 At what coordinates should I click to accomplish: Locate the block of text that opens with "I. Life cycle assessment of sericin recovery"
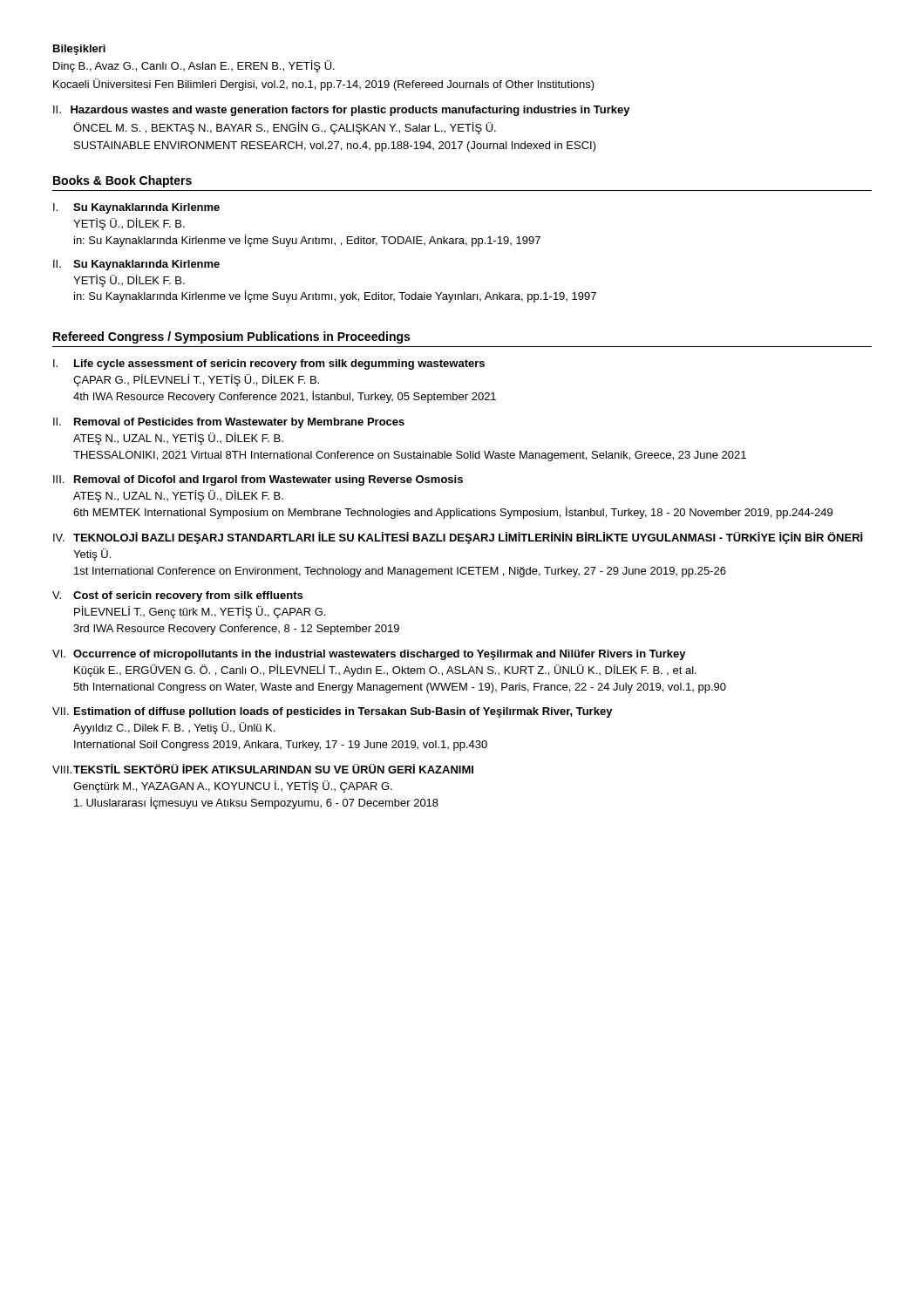point(274,381)
